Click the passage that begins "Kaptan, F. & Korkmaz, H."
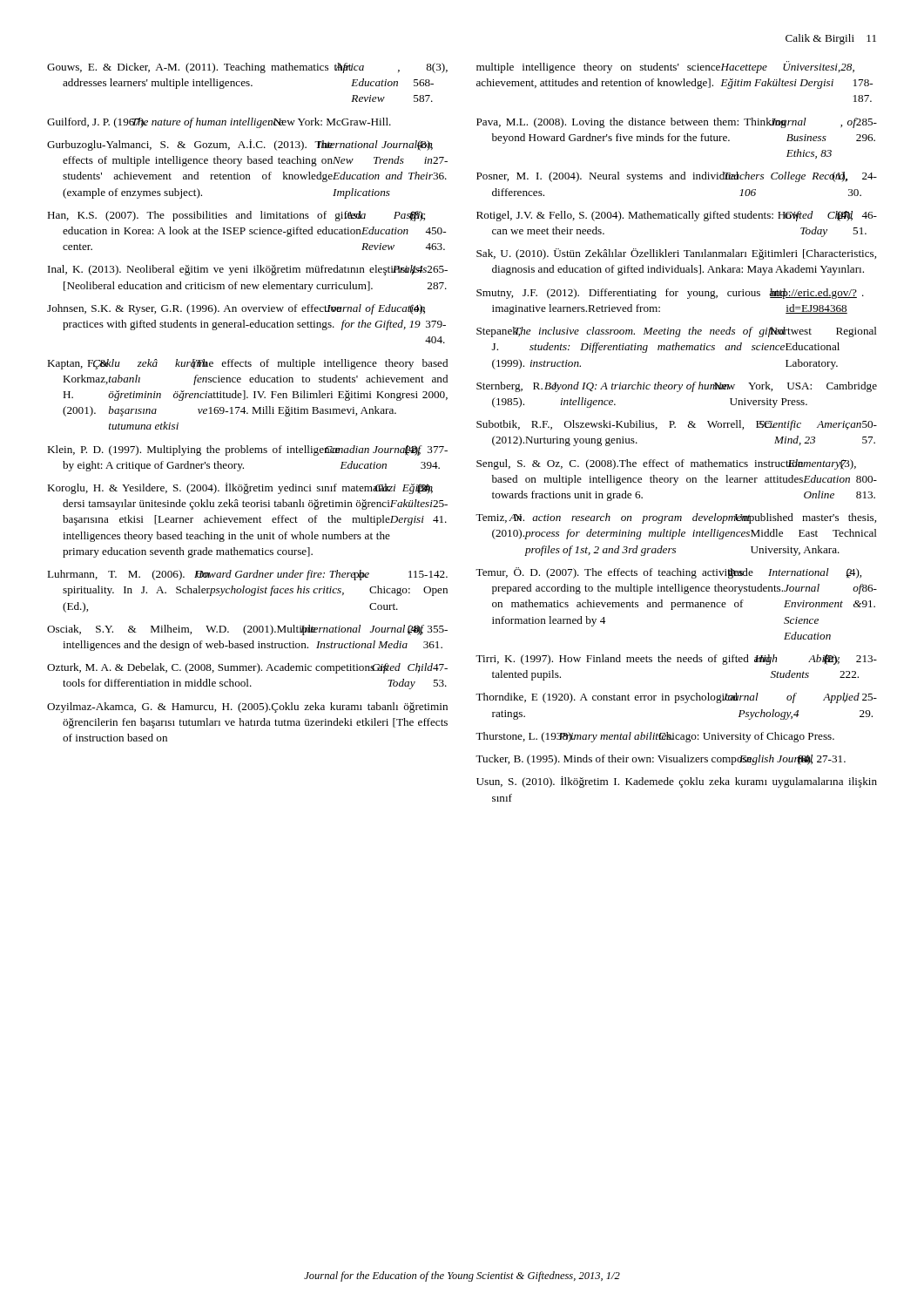The width and height of the screenshot is (924, 1307). (x=248, y=395)
